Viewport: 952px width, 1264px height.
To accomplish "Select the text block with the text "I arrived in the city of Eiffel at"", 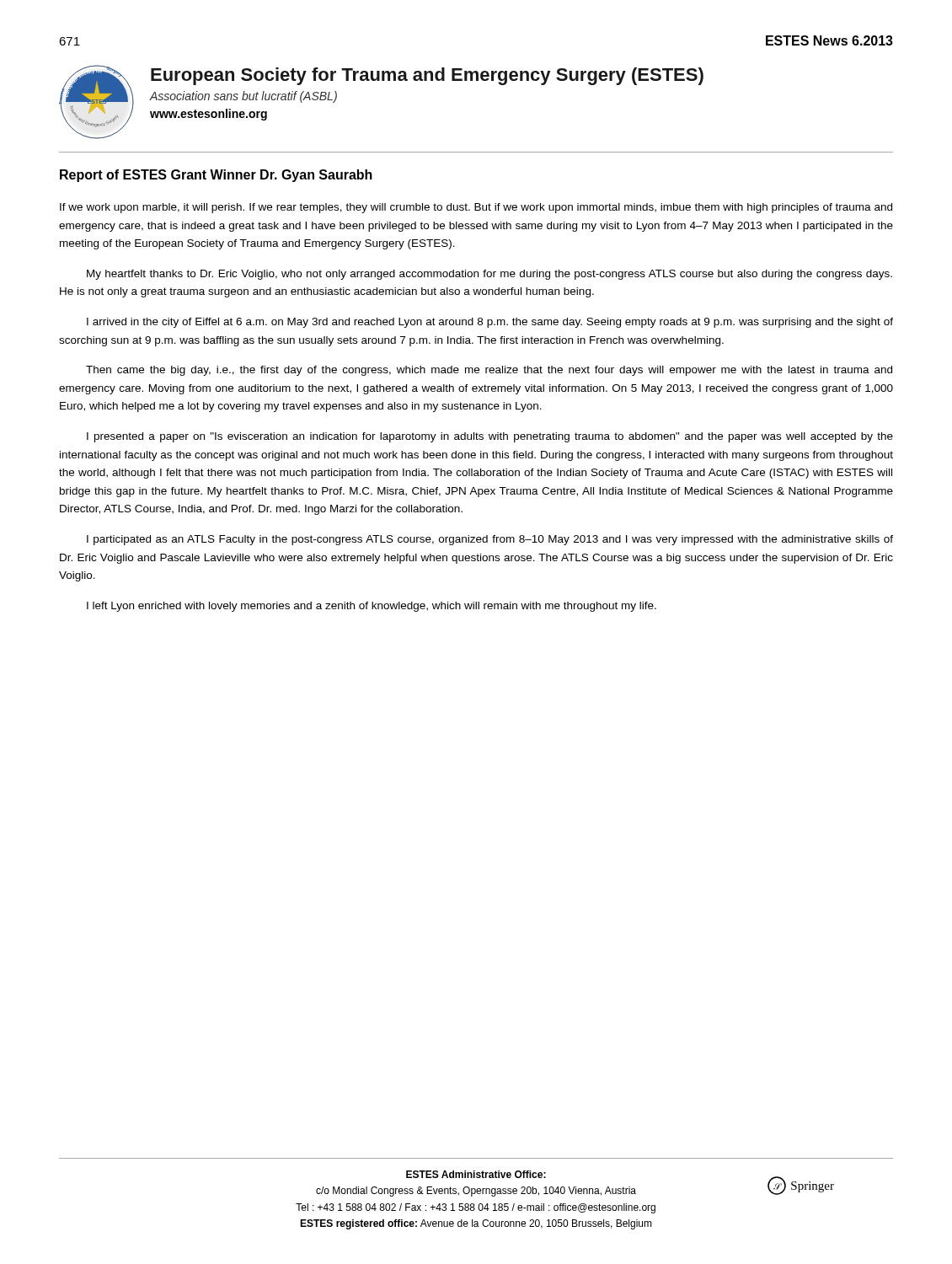I will (x=476, y=331).
